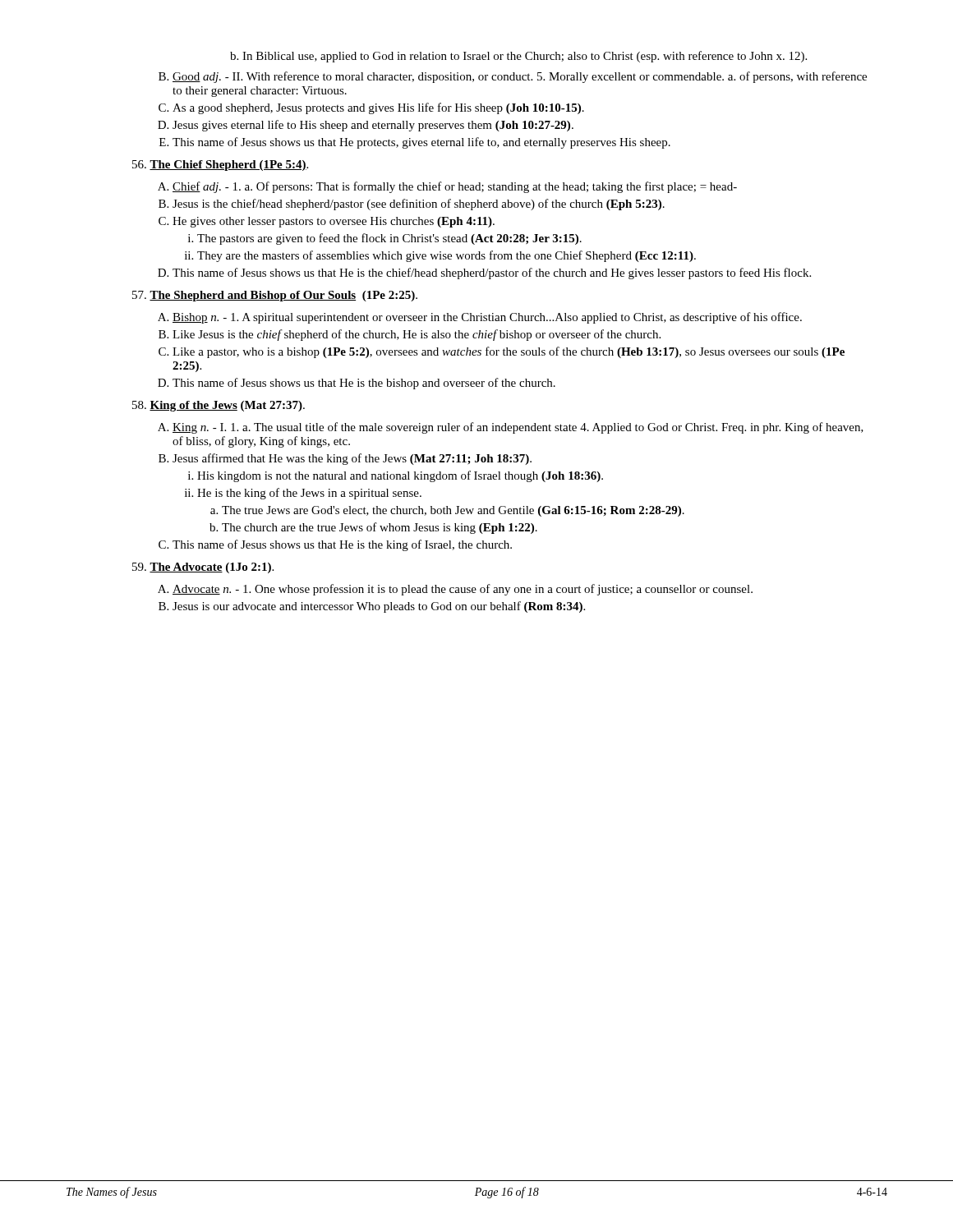The width and height of the screenshot is (953, 1232).
Task: Select the region starting "Jesus is the"
Action: 419,204
